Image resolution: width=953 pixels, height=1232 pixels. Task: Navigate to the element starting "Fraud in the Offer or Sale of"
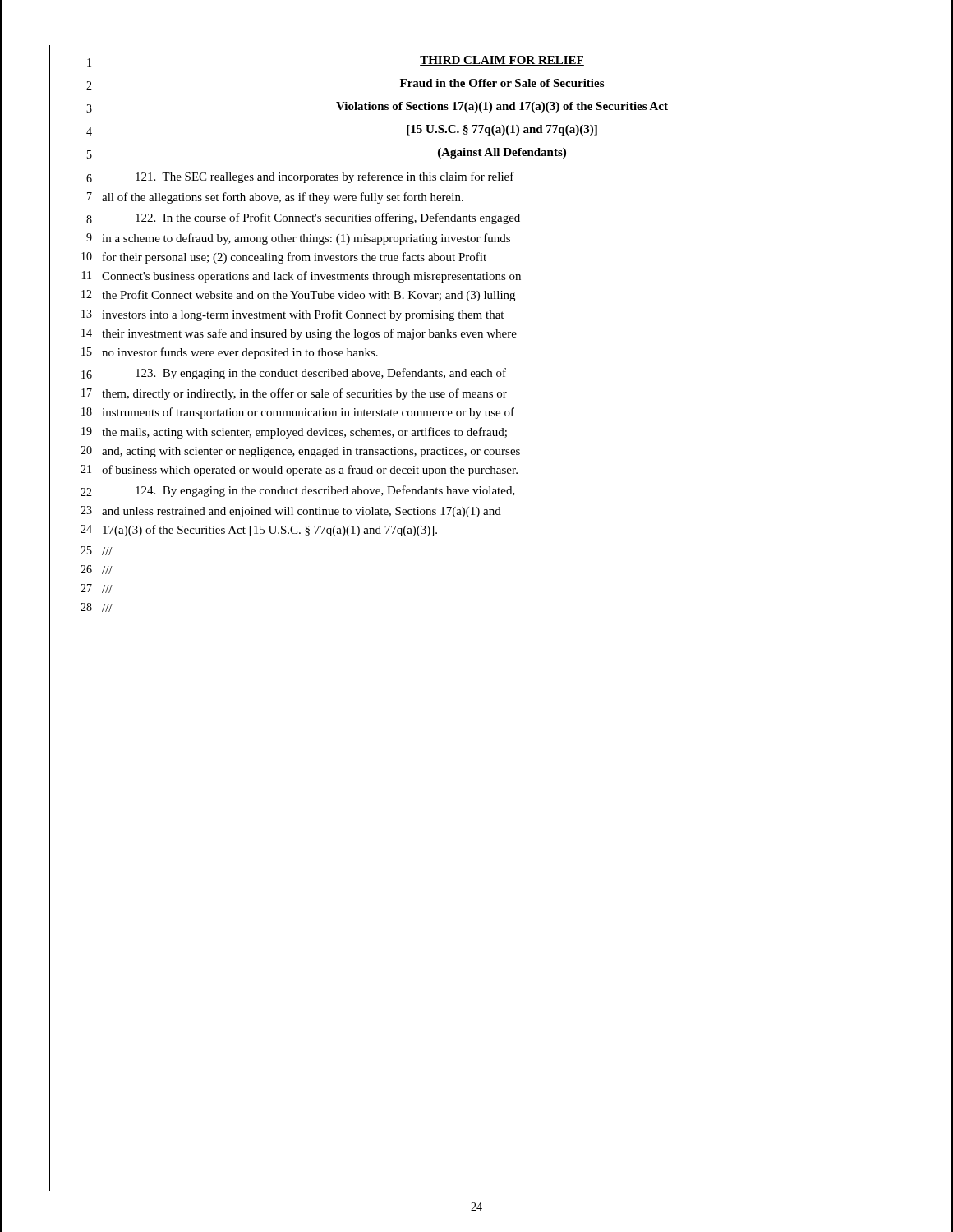[x=502, y=83]
